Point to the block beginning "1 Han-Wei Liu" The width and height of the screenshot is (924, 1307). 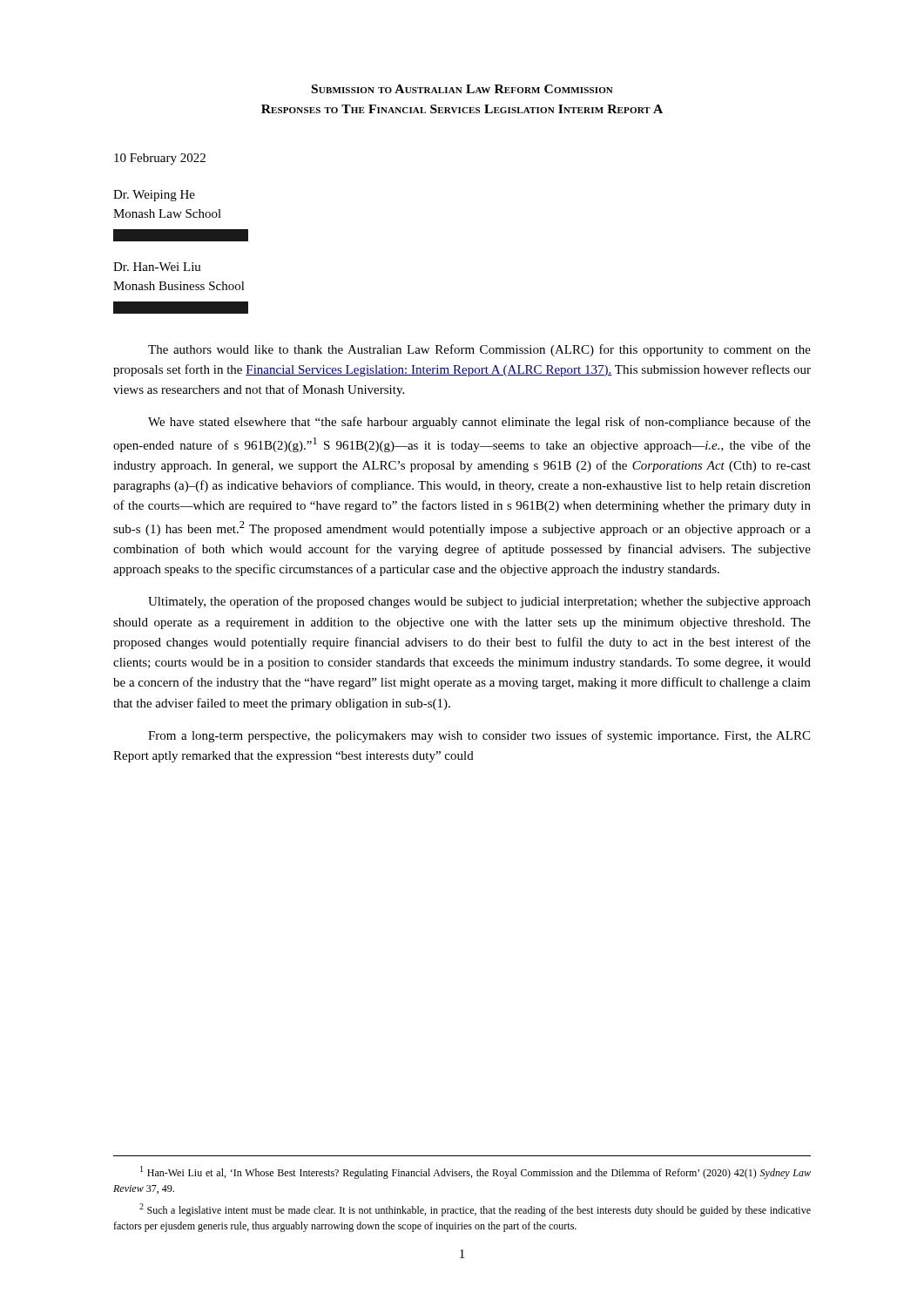(x=462, y=1179)
